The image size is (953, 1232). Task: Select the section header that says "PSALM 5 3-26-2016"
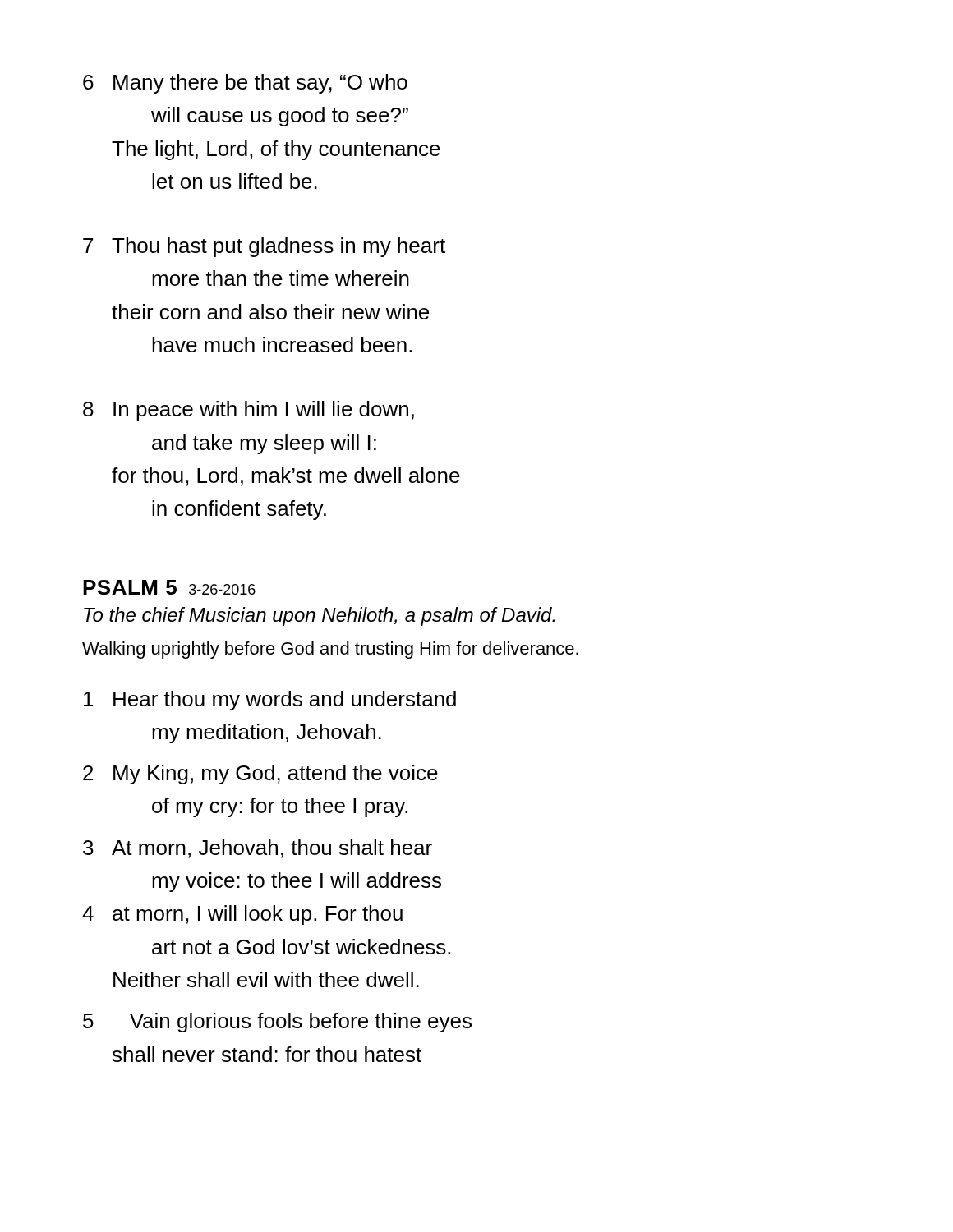(169, 587)
